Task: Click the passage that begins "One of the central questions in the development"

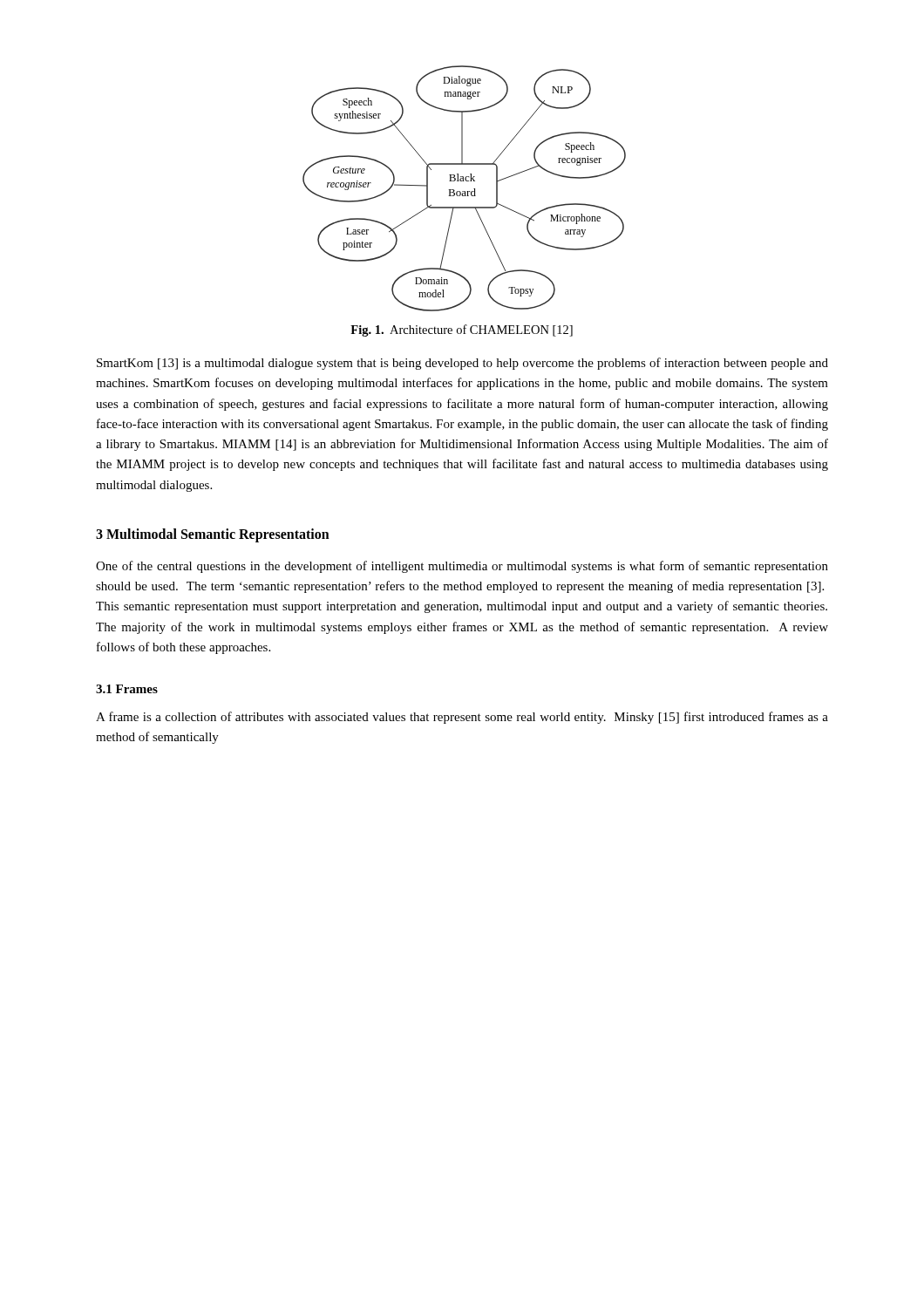Action: tap(462, 606)
